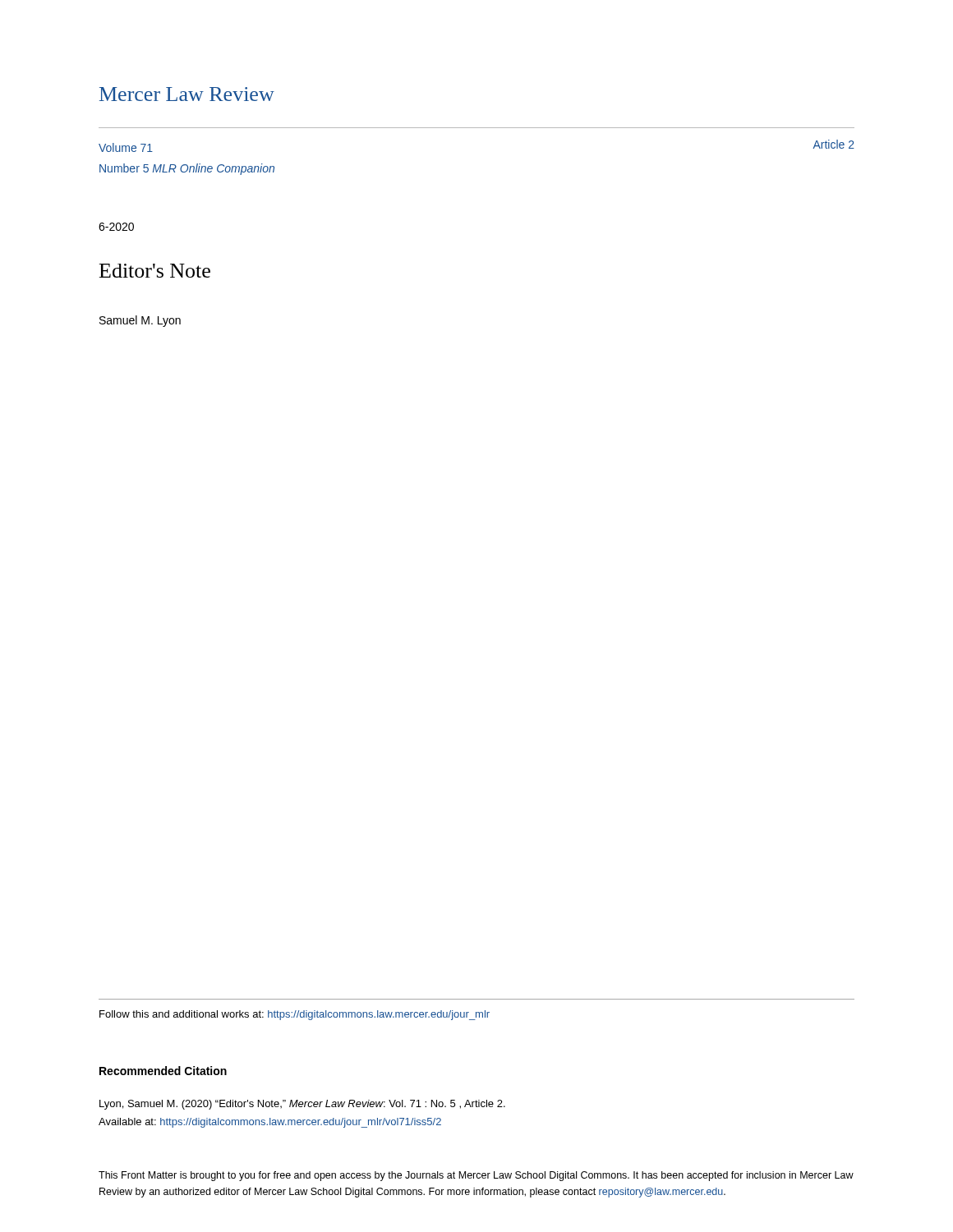Locate the section header containing "Editor's Note"
The image size is (953, 1232).
tap(155, 271)
